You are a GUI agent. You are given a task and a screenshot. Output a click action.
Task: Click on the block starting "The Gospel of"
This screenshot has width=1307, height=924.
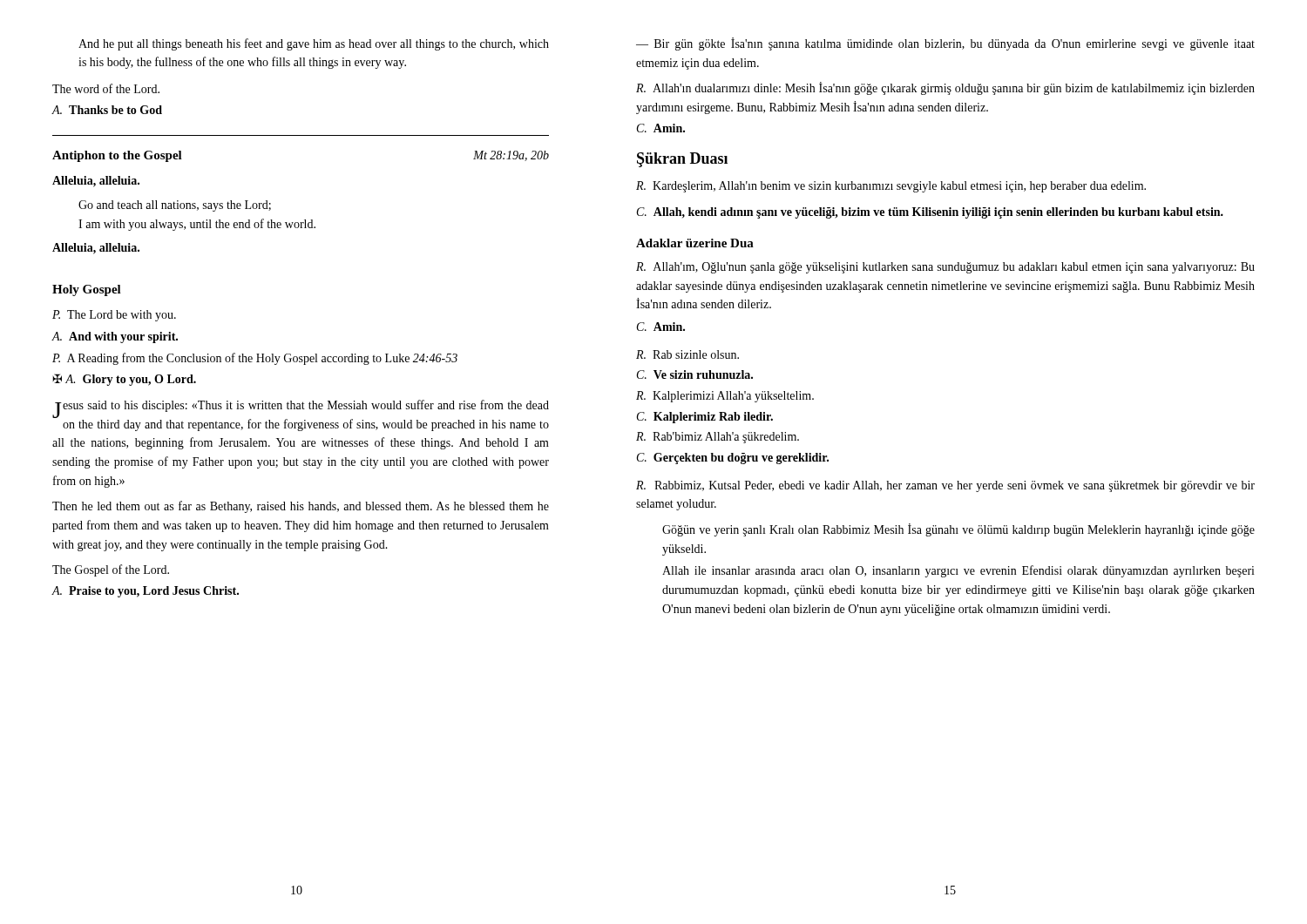click(x=111, y=570)
